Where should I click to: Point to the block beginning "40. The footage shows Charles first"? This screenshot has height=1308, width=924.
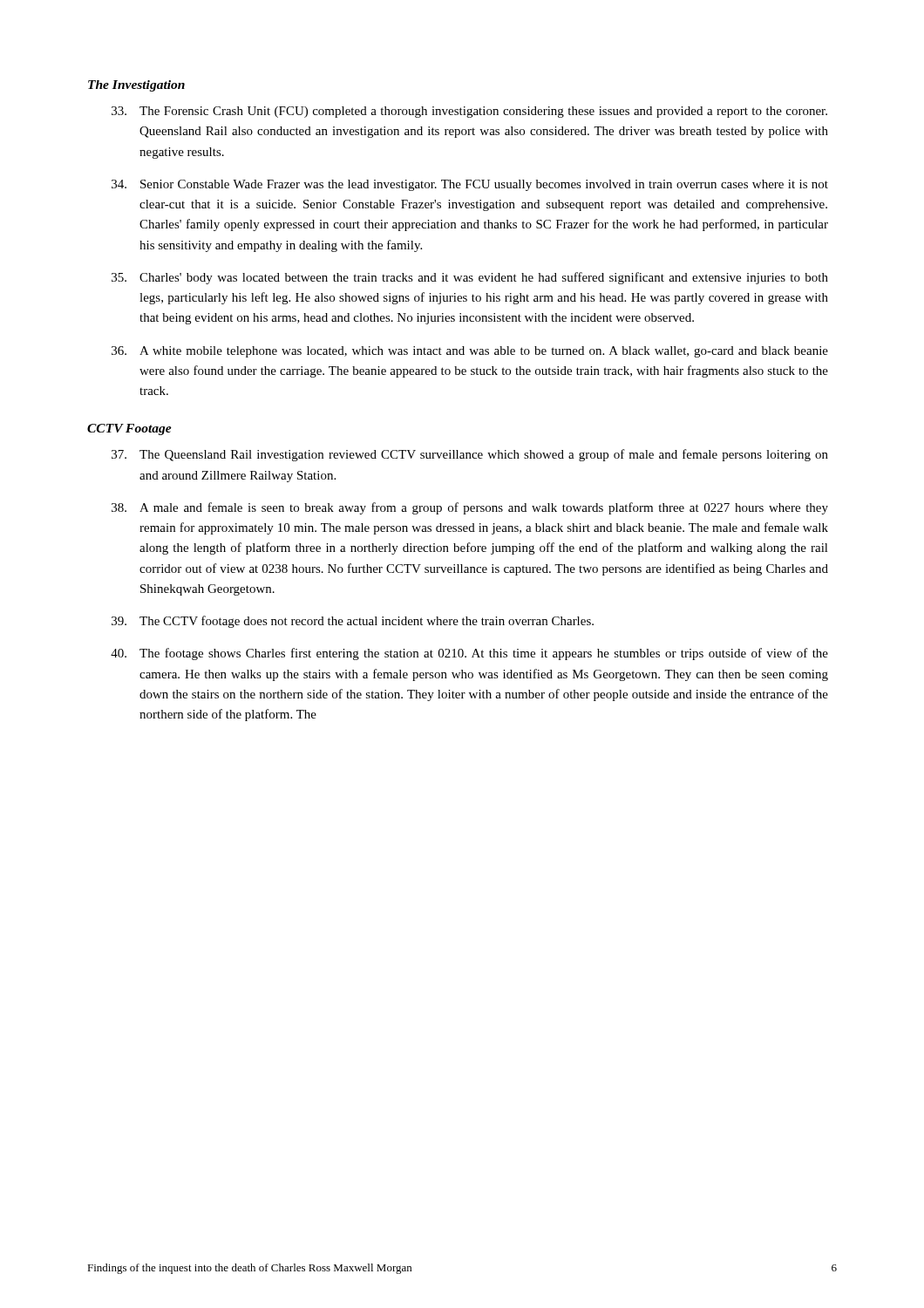(x=458, y=684)
